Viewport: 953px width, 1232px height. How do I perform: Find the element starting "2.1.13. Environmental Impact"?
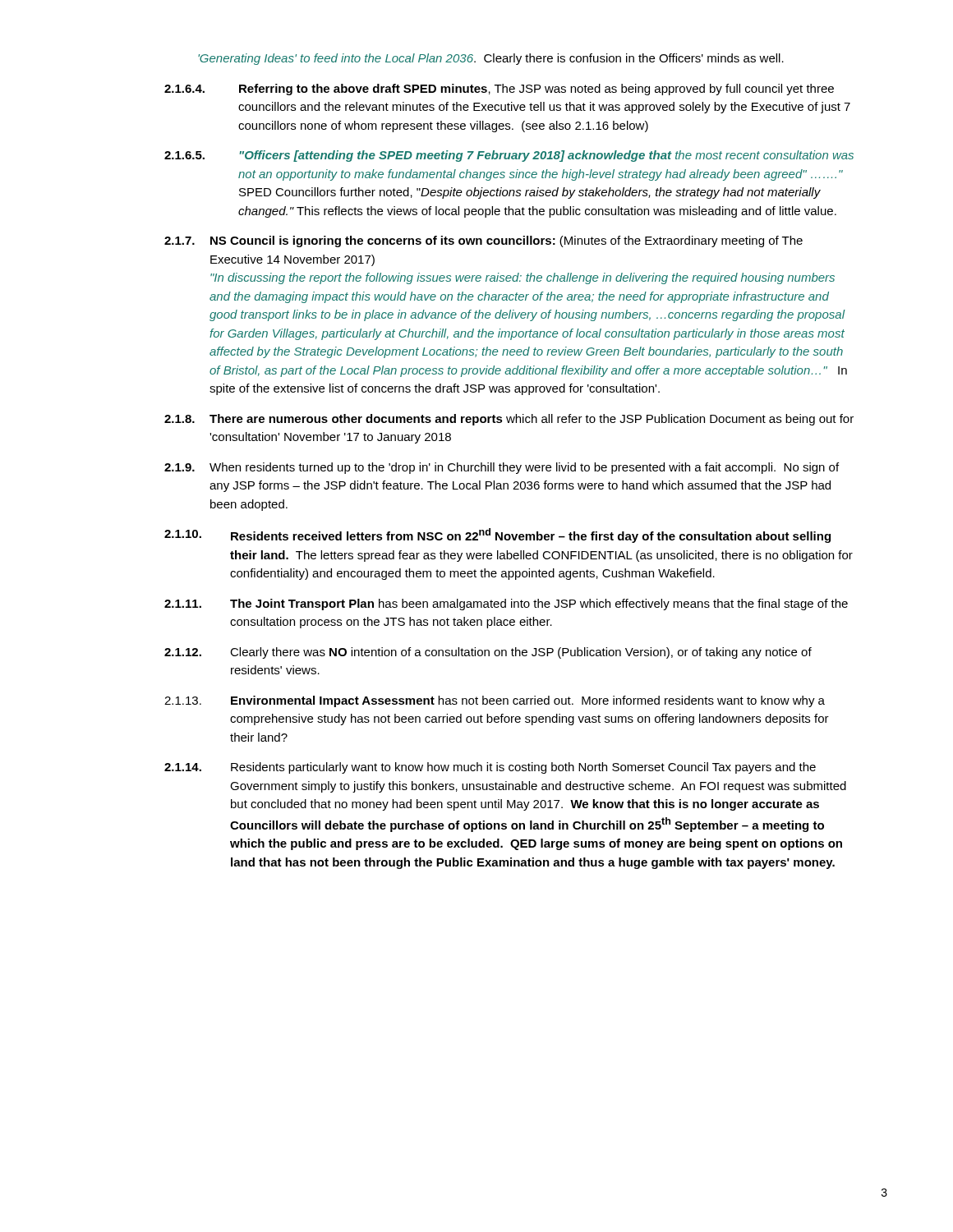[x=509, y=719]
